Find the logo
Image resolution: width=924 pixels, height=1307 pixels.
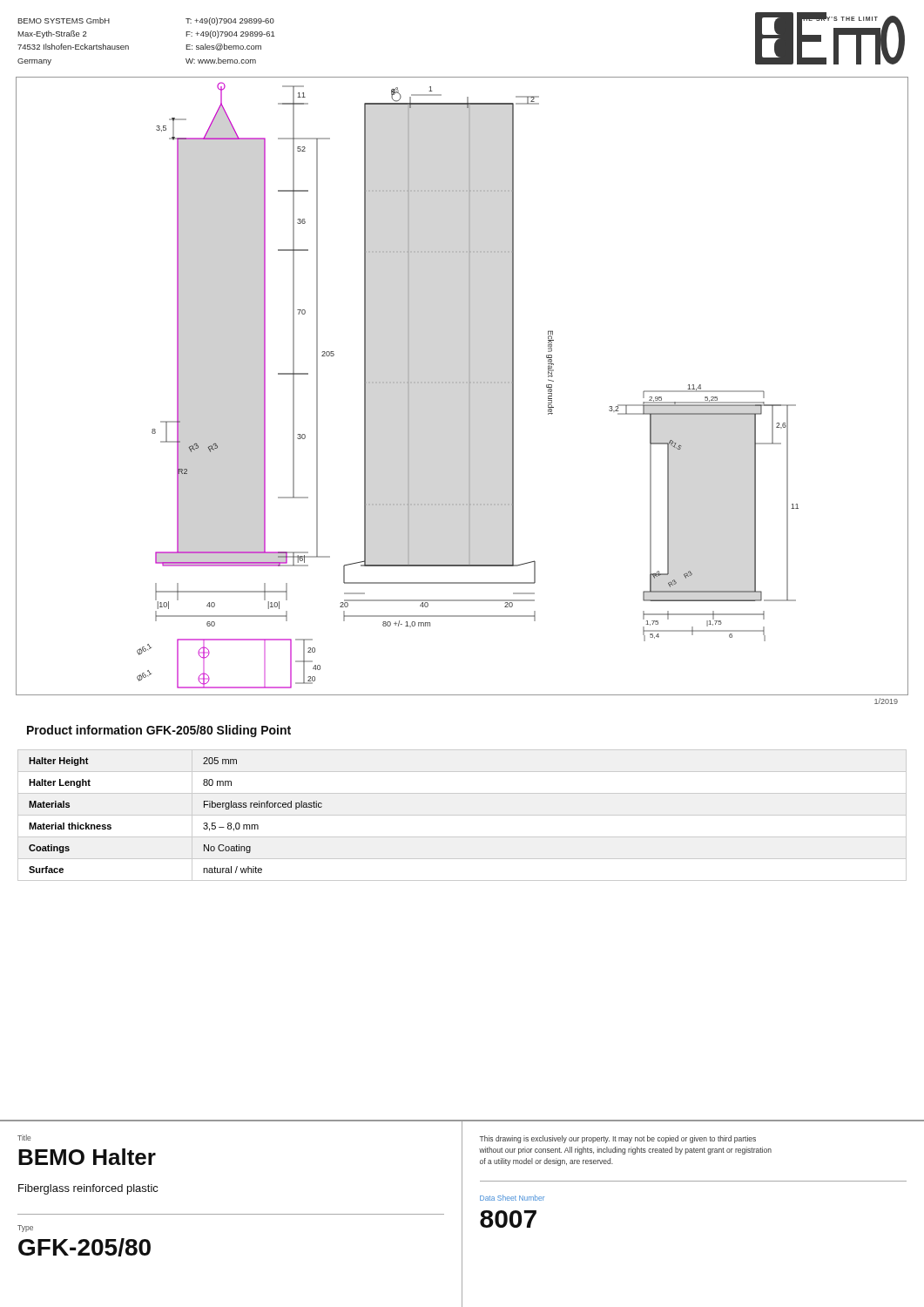(x=830, y=40)
